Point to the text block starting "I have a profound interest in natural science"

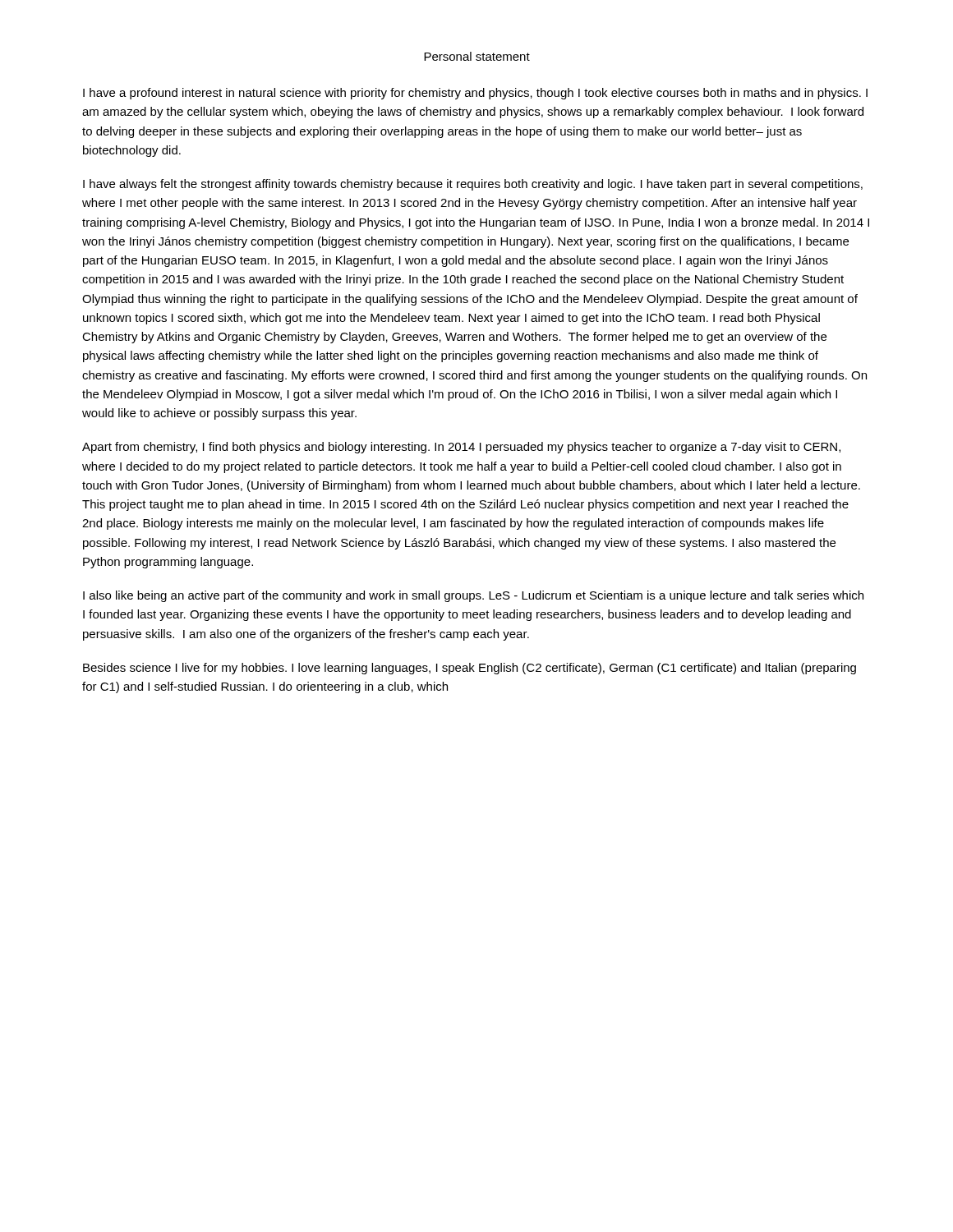pyautogui.click(x=475, y=121)
